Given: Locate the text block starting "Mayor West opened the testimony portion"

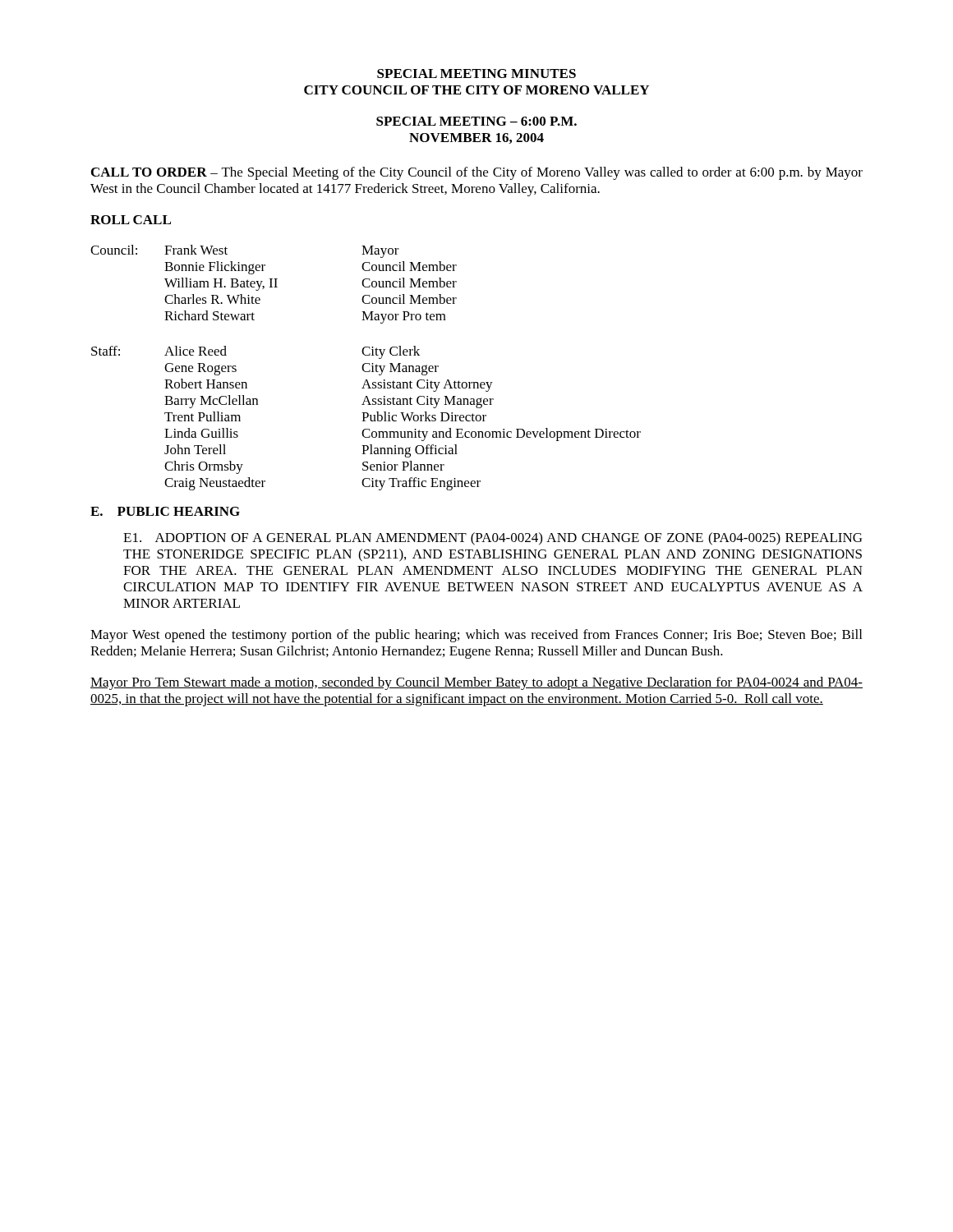Looking at the screenshot, I should click(x=476, y=643).
